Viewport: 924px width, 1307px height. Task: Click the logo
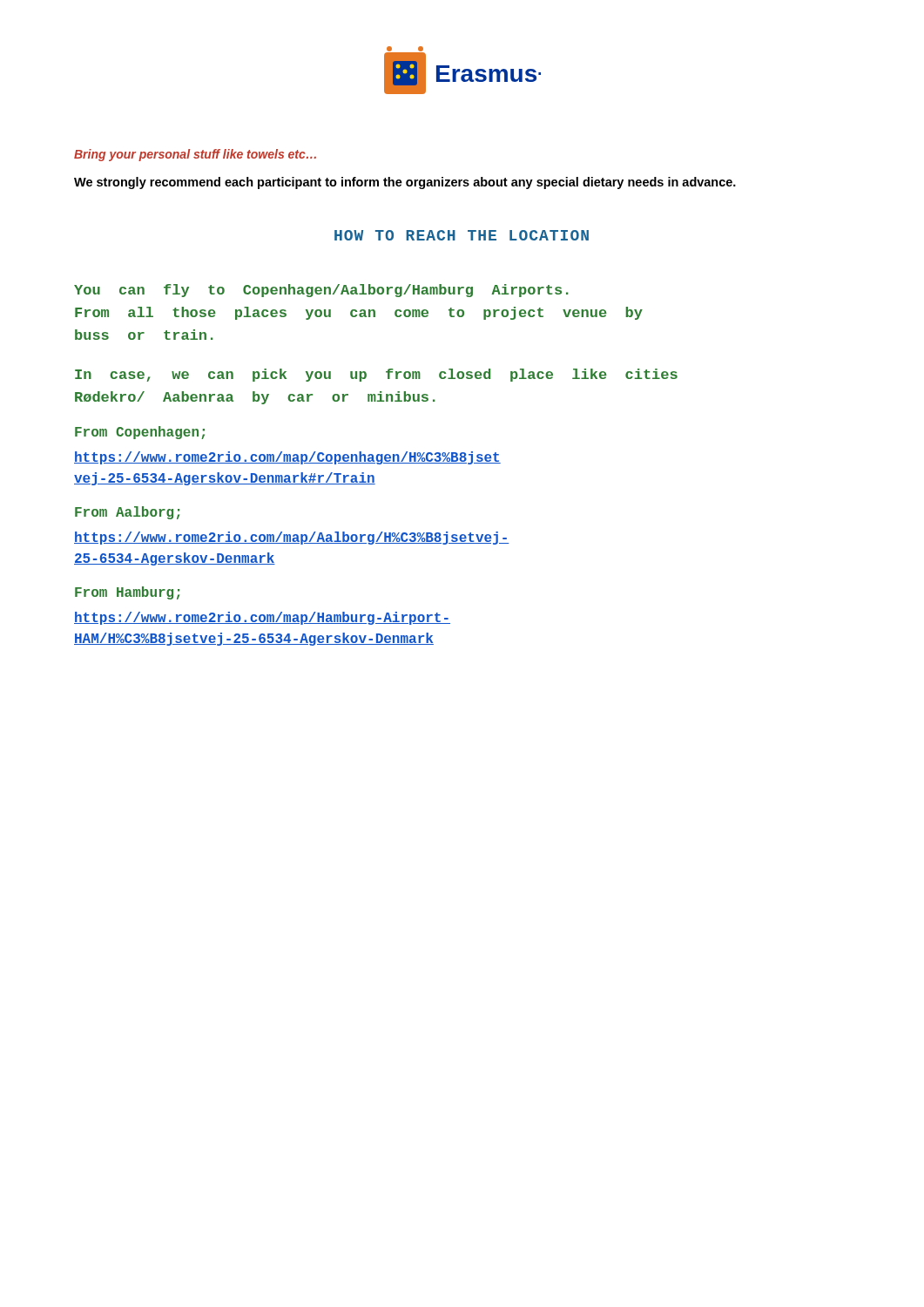pos(462,80)
